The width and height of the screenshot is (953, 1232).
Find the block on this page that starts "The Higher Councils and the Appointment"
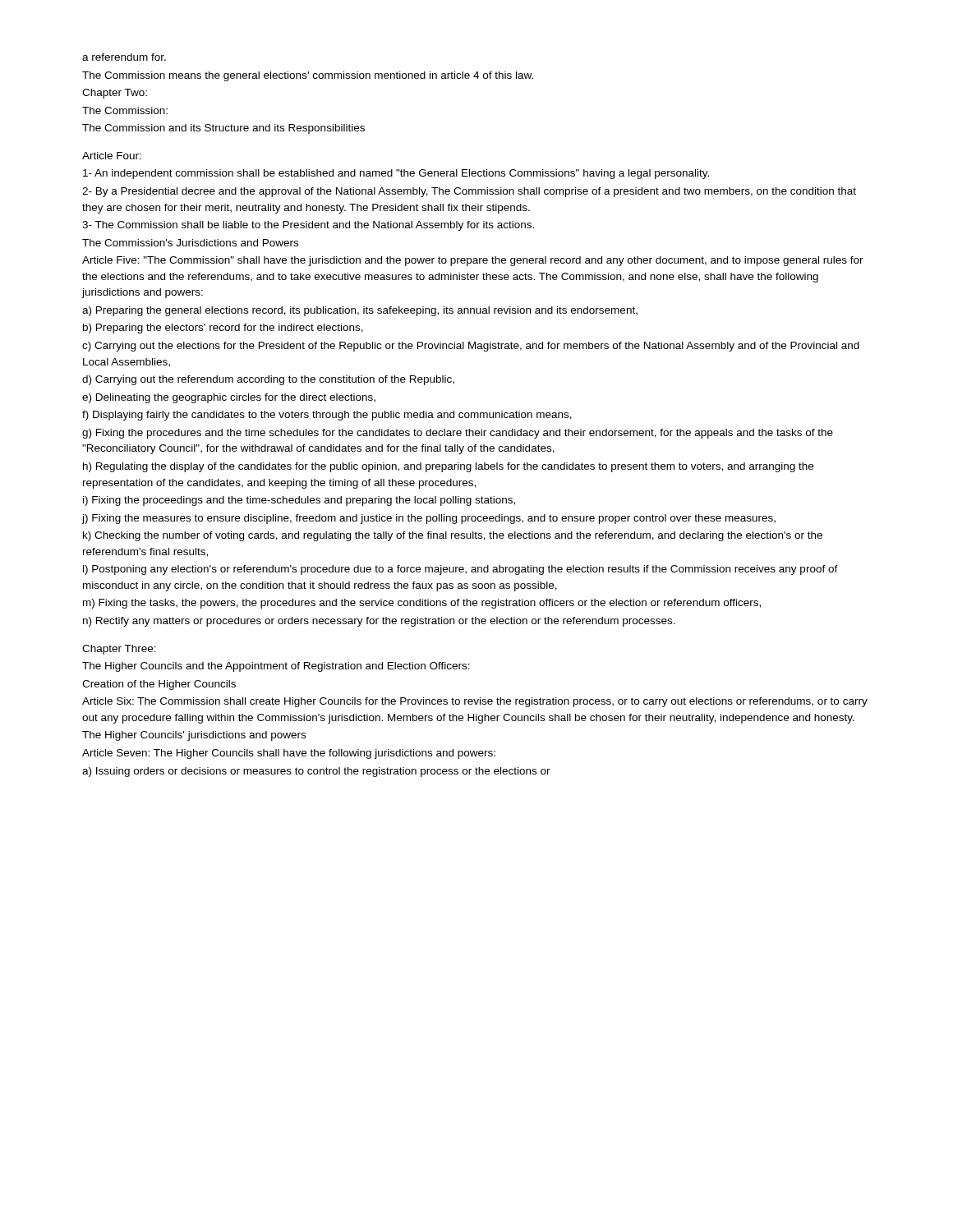click(476, 718)
